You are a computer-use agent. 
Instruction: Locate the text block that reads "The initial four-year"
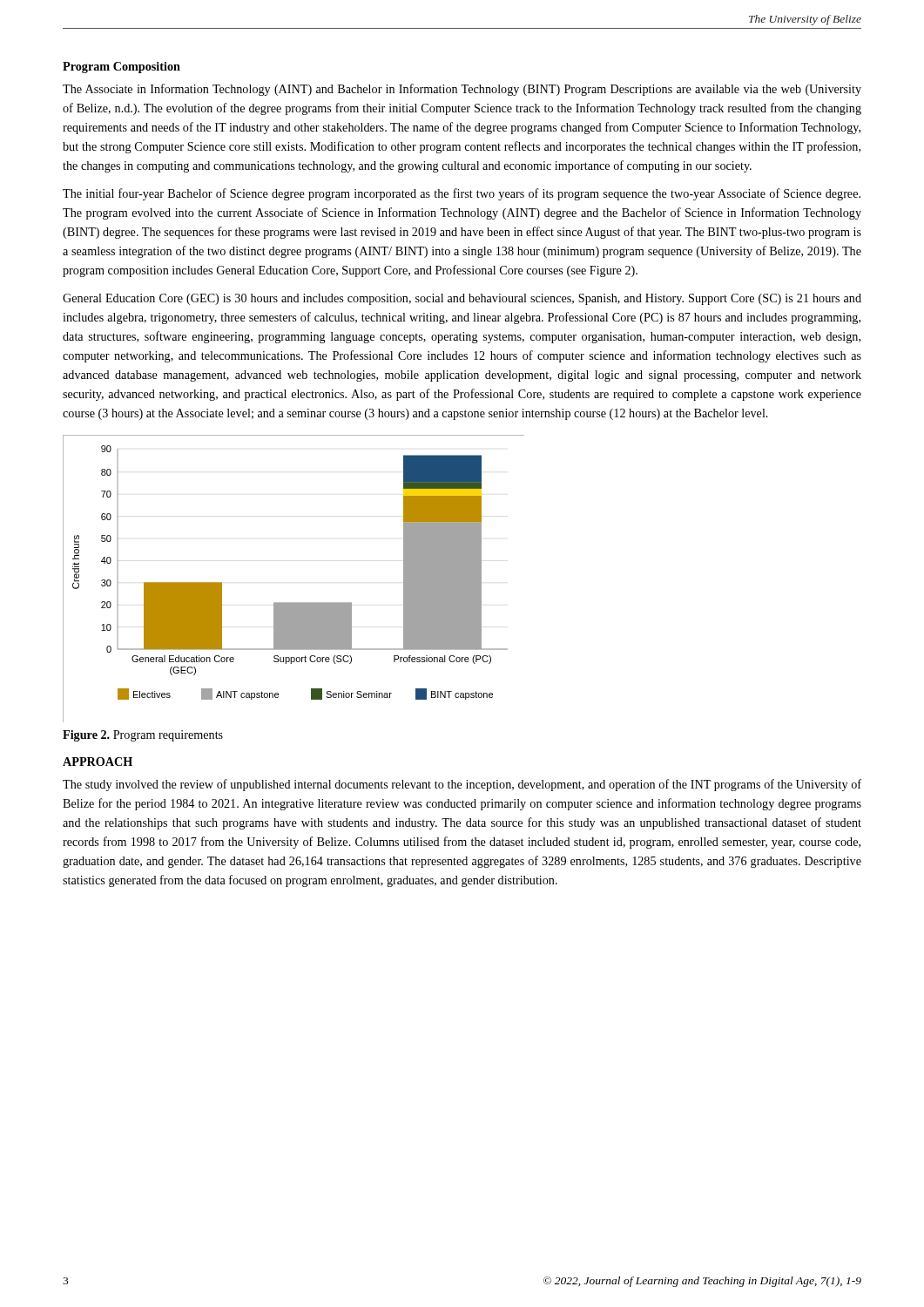(462, 232)
